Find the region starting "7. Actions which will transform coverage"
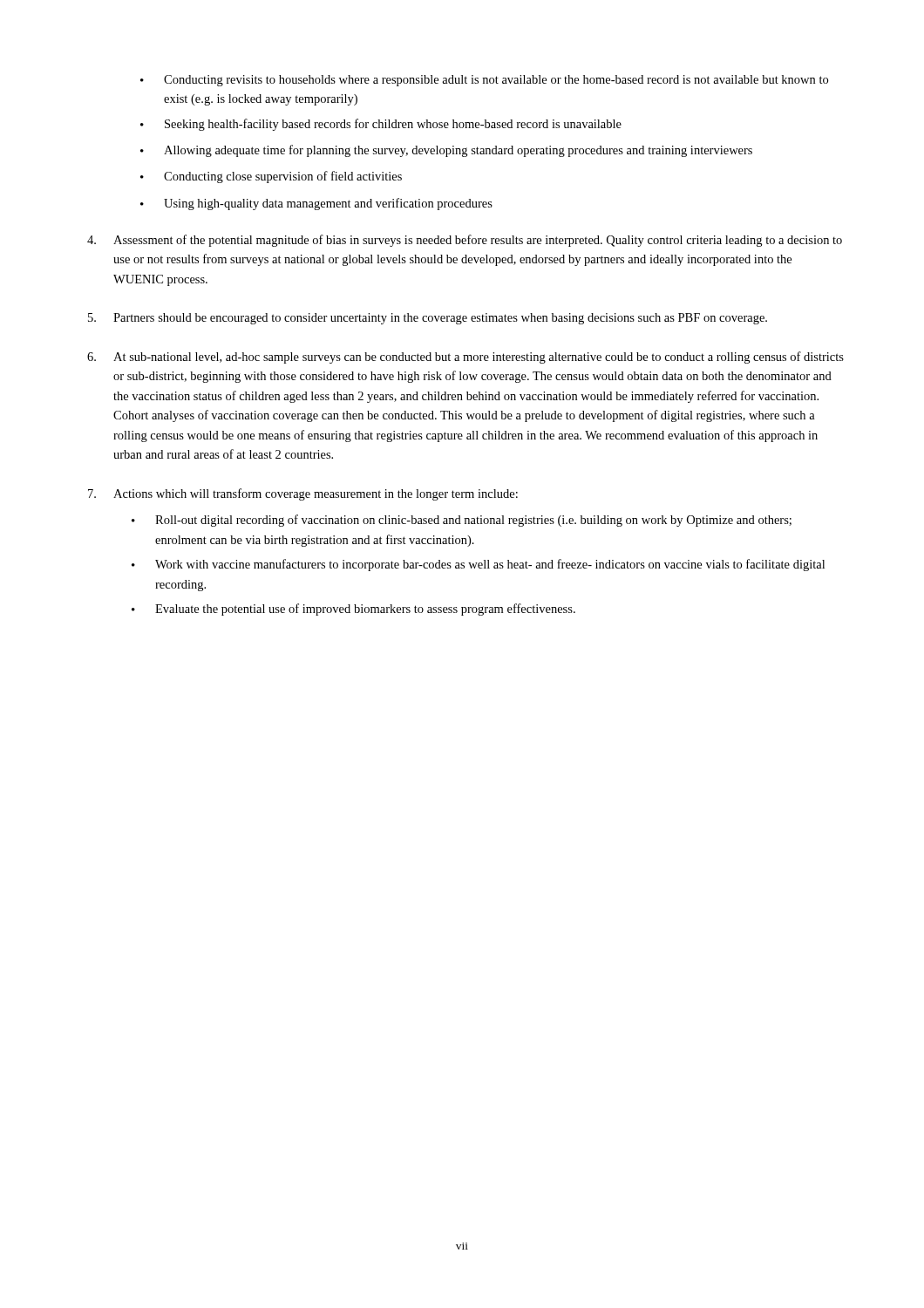The height and width of the screenshot is (1308, 924). [466, 555]
